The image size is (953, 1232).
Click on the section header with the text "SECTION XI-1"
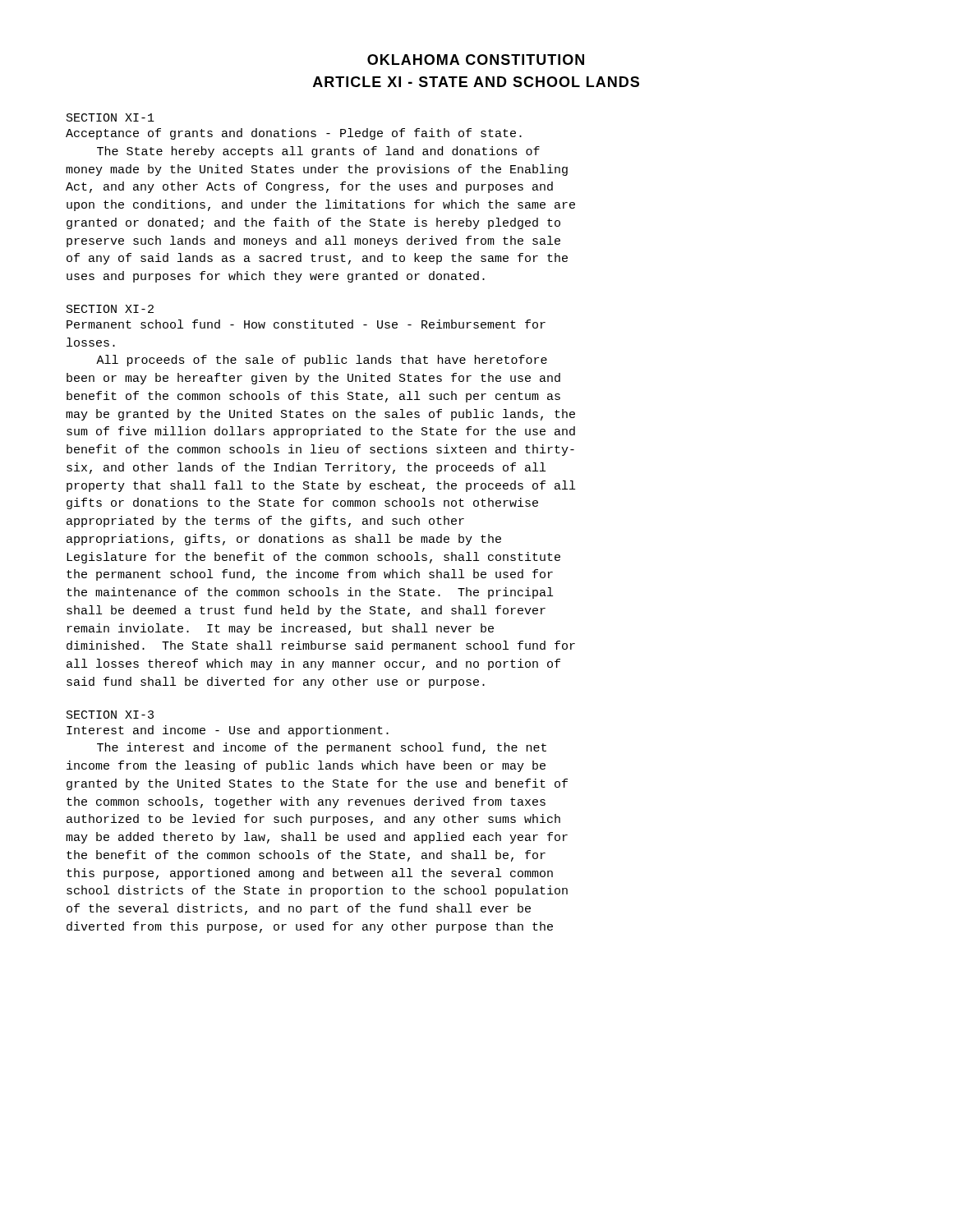coord(110,119)
